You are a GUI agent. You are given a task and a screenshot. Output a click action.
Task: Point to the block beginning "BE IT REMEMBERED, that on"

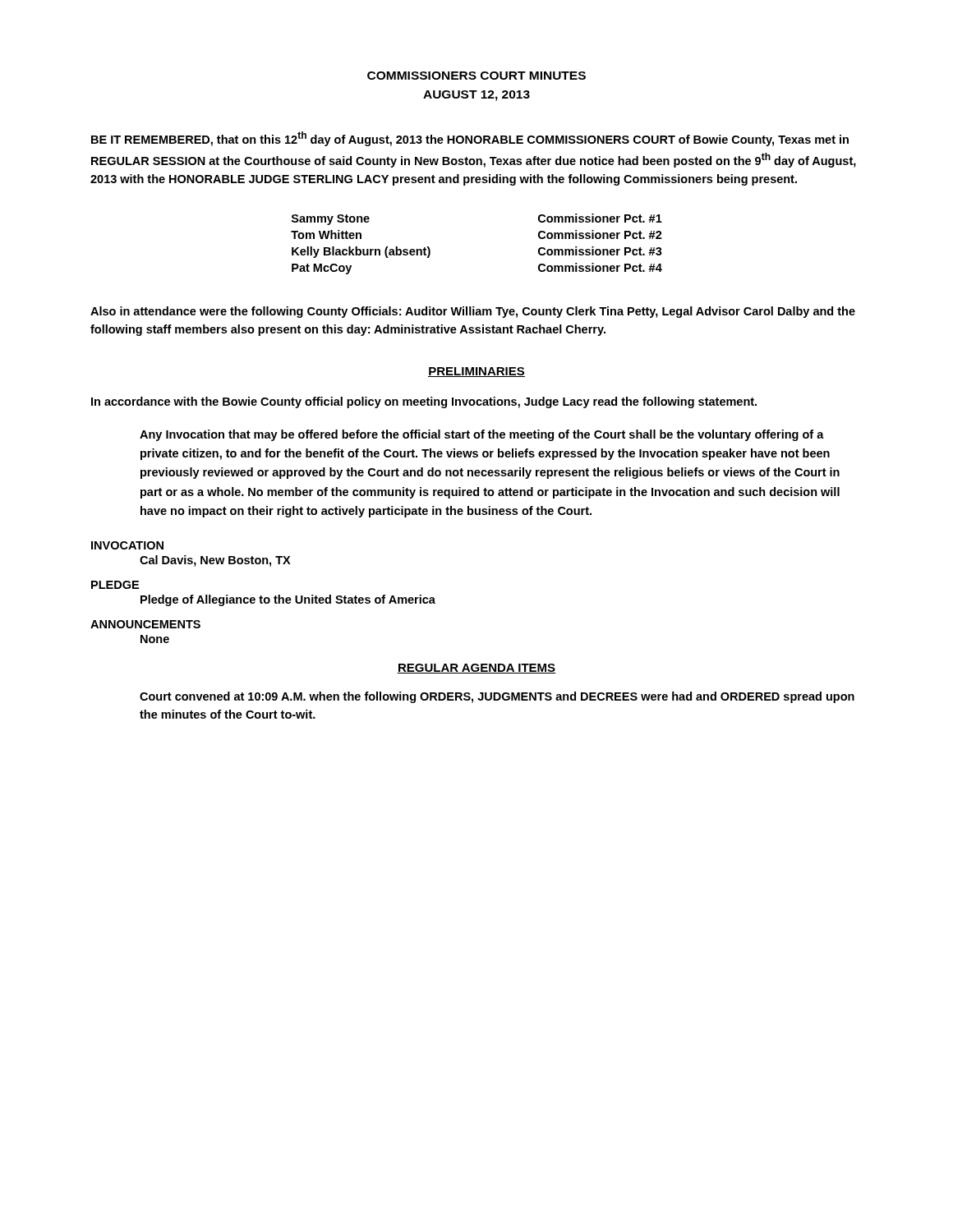pyautogui.click(x=473, y=158)
